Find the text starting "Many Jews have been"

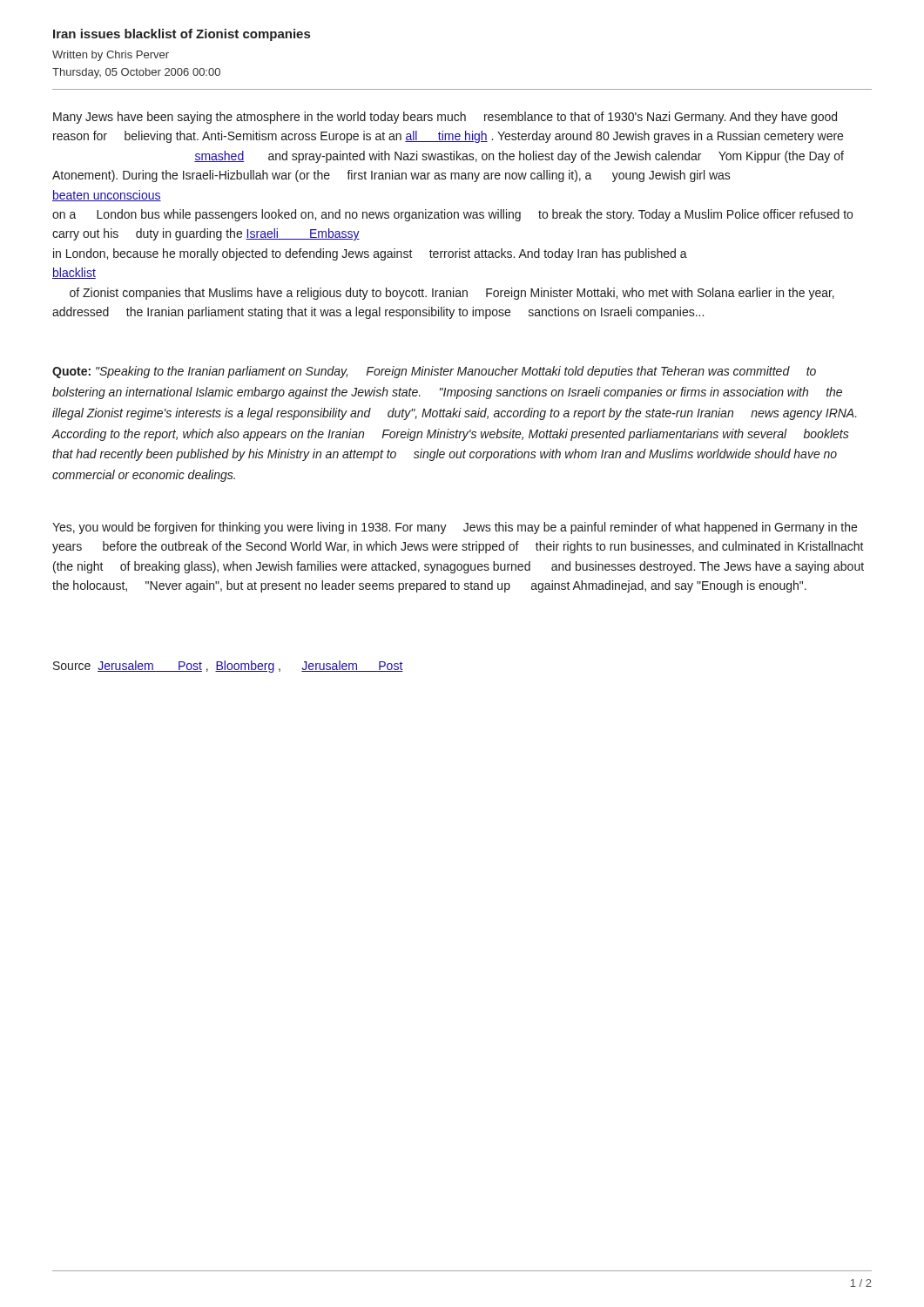(453, 214)
